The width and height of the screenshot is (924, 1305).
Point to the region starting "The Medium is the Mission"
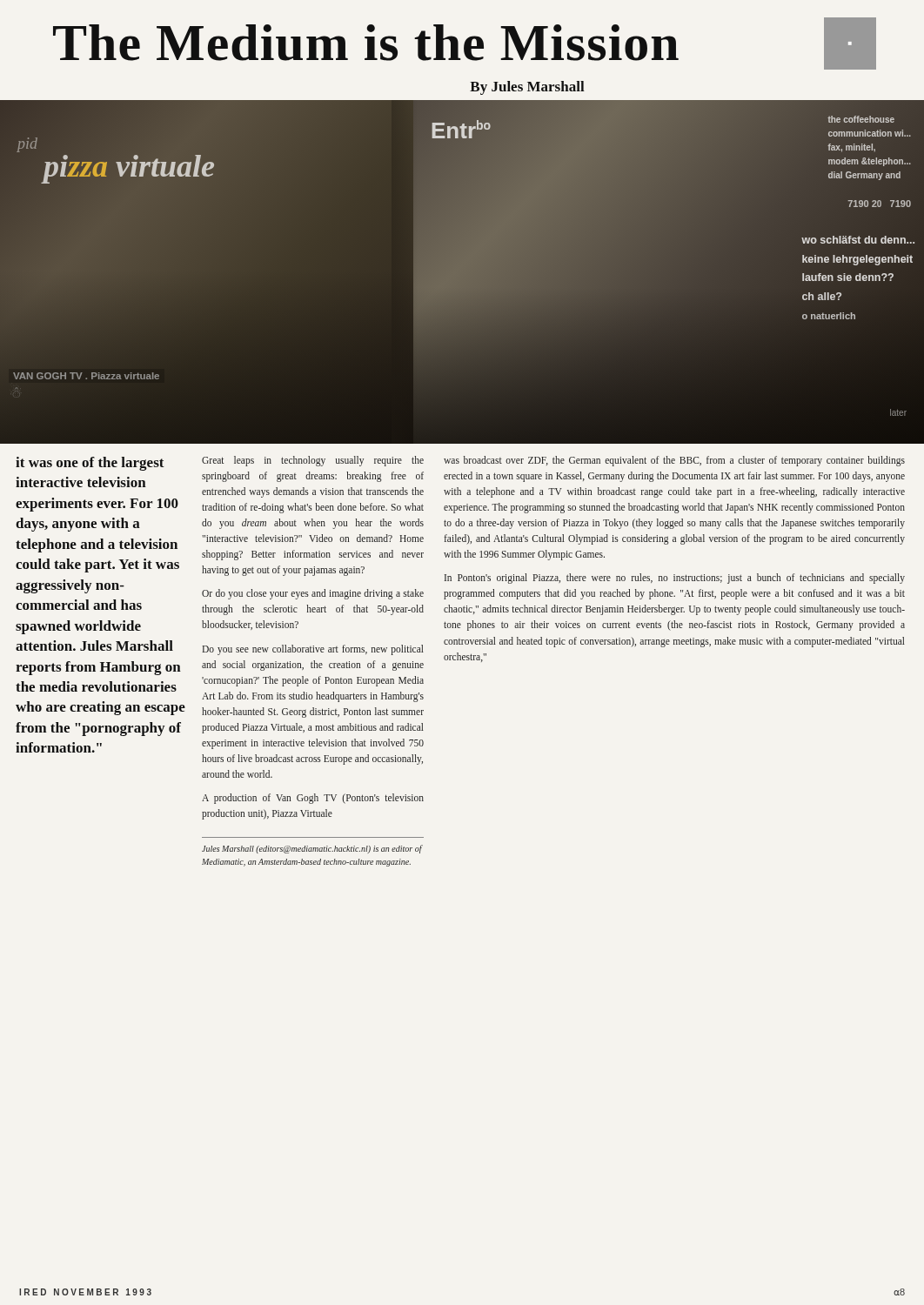click(x=366, y=43)
